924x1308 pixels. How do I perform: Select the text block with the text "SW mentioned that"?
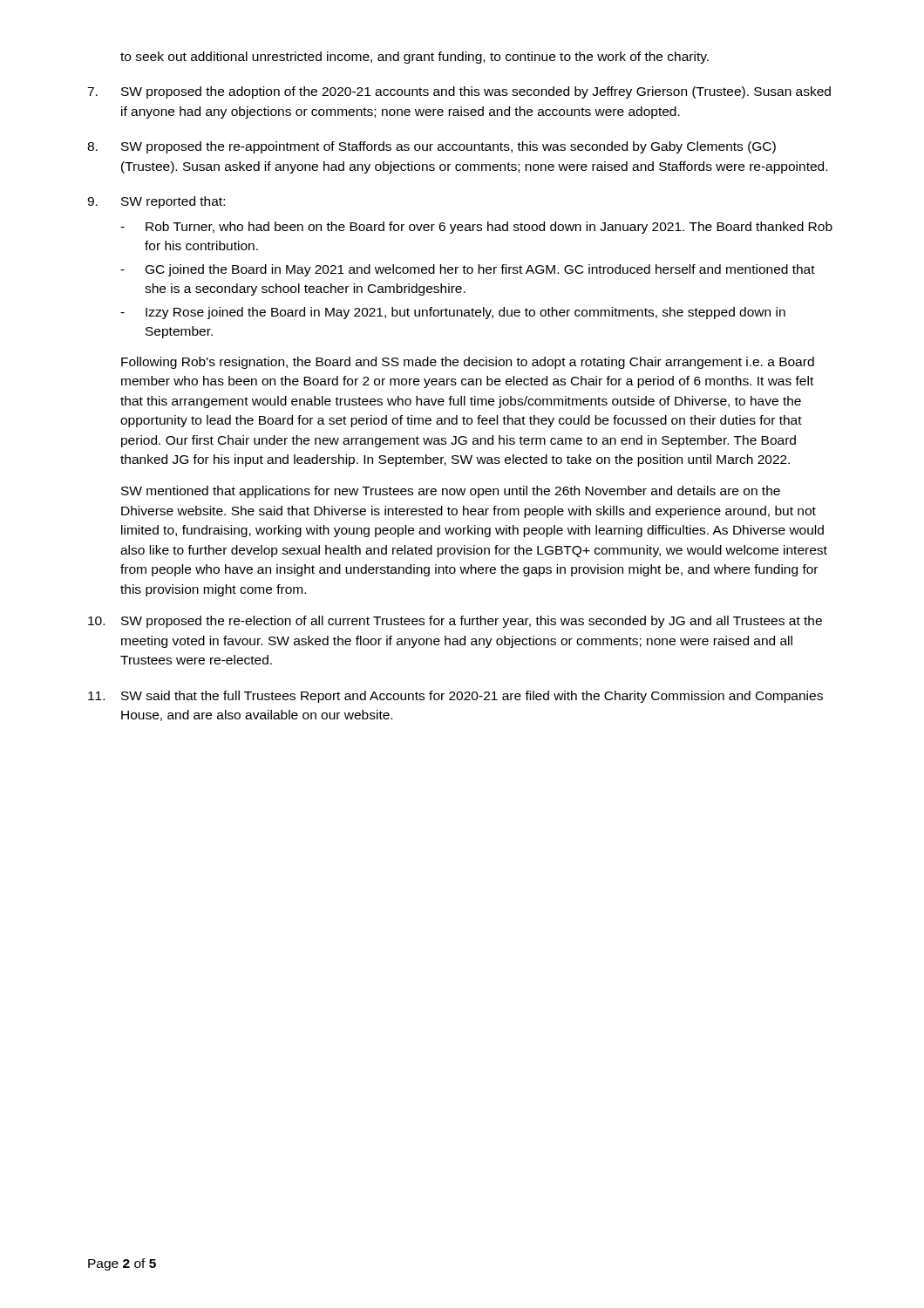tap(474, 540)
